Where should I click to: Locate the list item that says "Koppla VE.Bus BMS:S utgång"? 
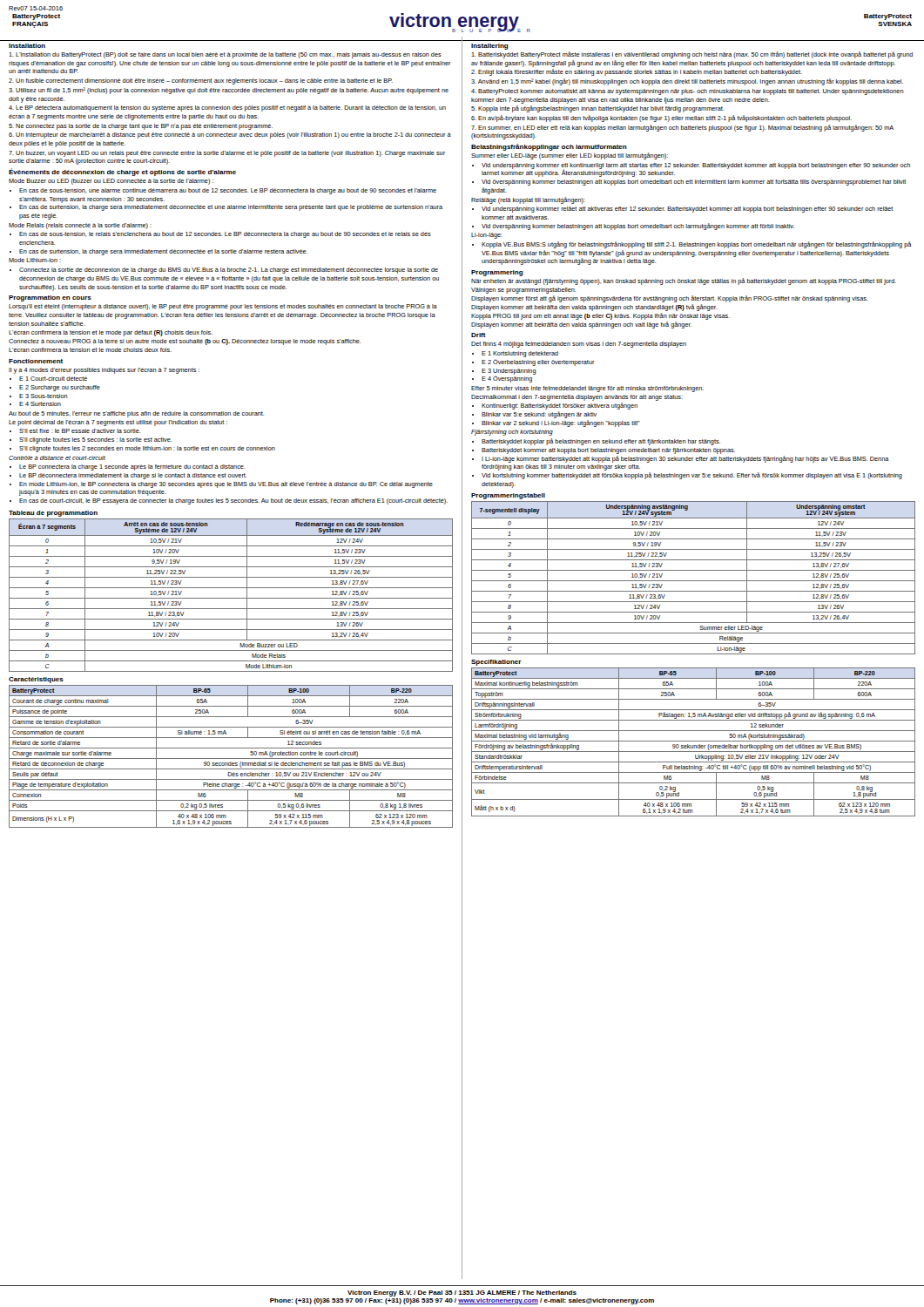[x=698, y=253]
